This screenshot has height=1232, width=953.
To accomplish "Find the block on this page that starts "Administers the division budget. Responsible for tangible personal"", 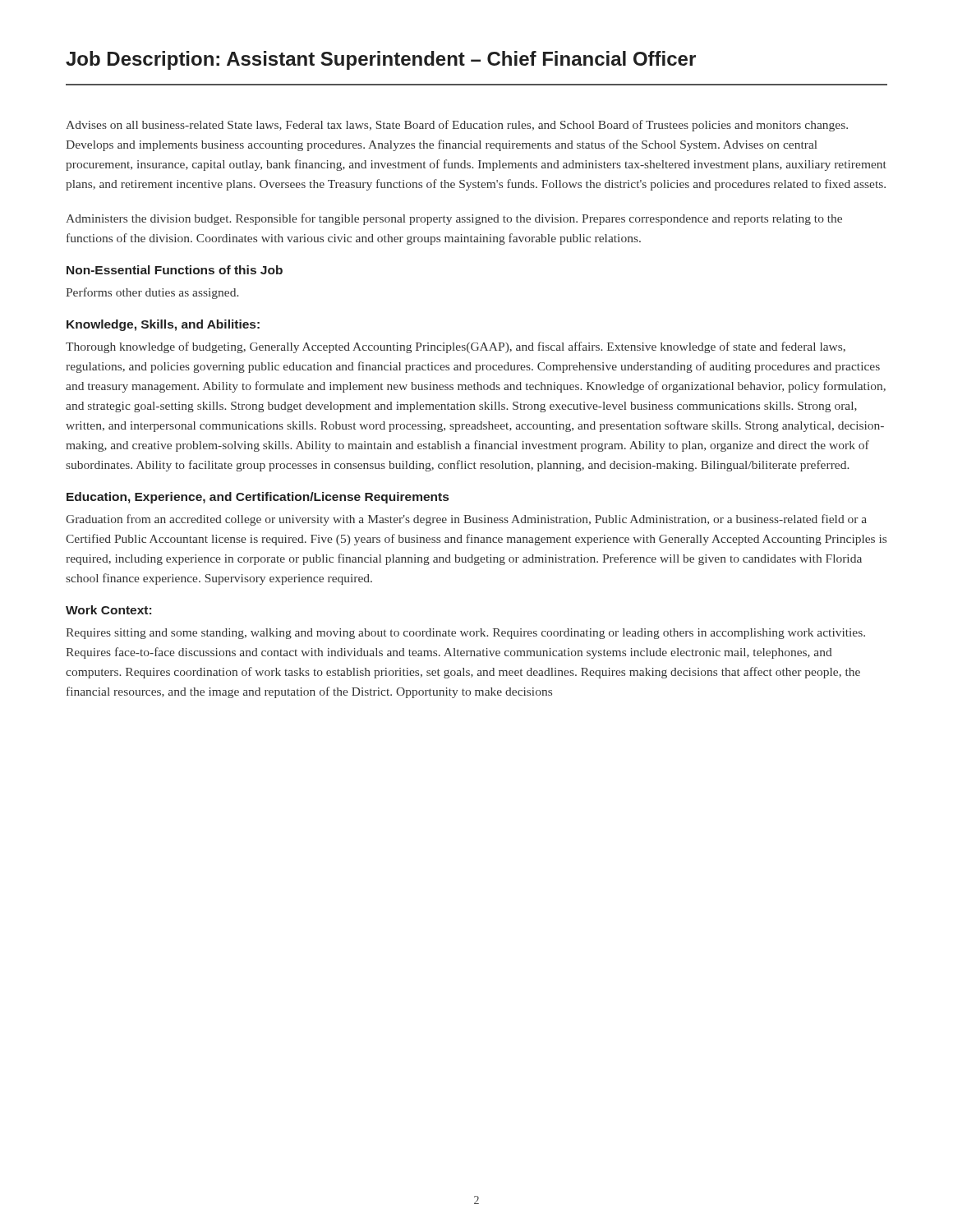I will pyautogui.click(x=454, y=228).
